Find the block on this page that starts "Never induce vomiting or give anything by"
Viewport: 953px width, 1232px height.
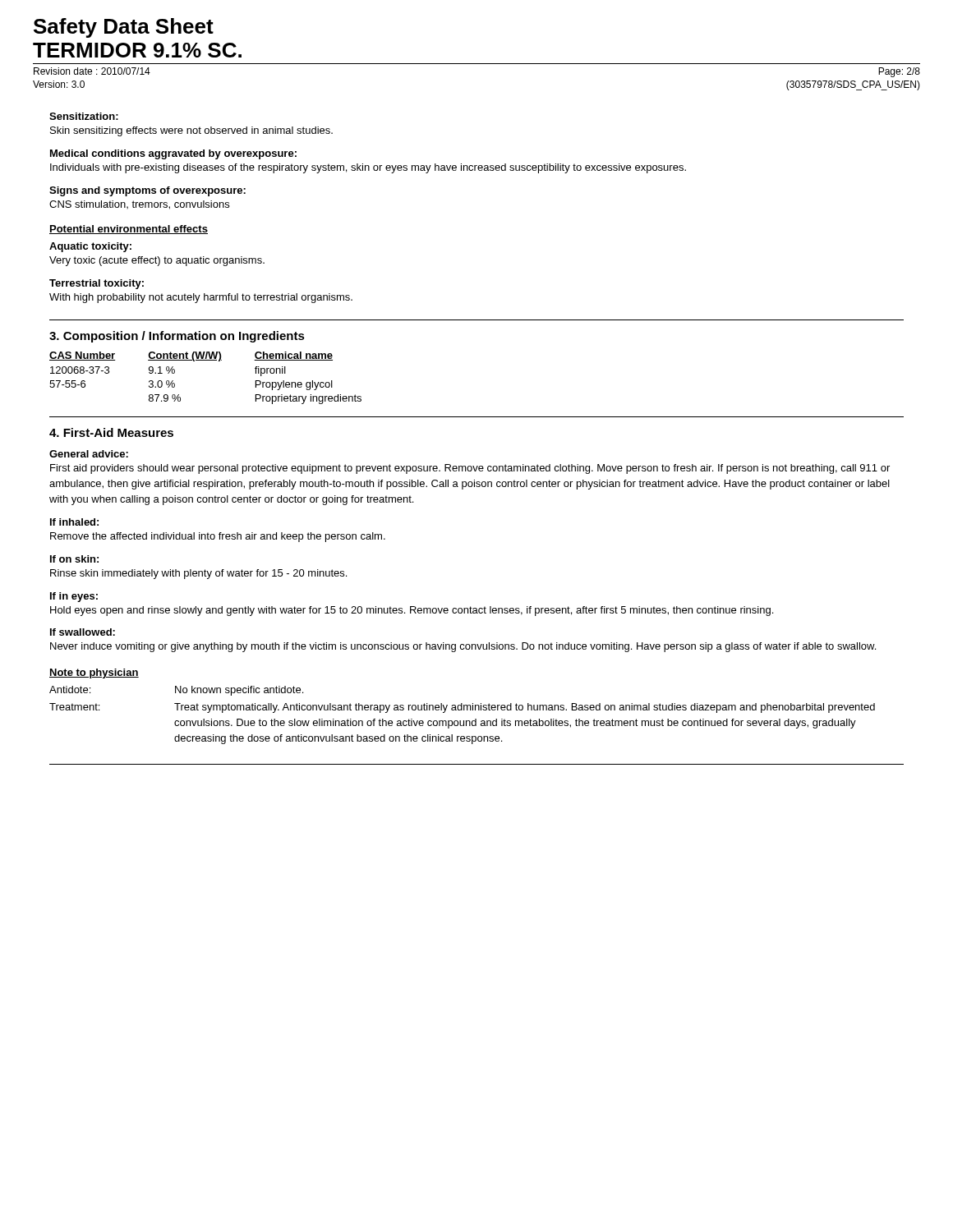point(463,646)
